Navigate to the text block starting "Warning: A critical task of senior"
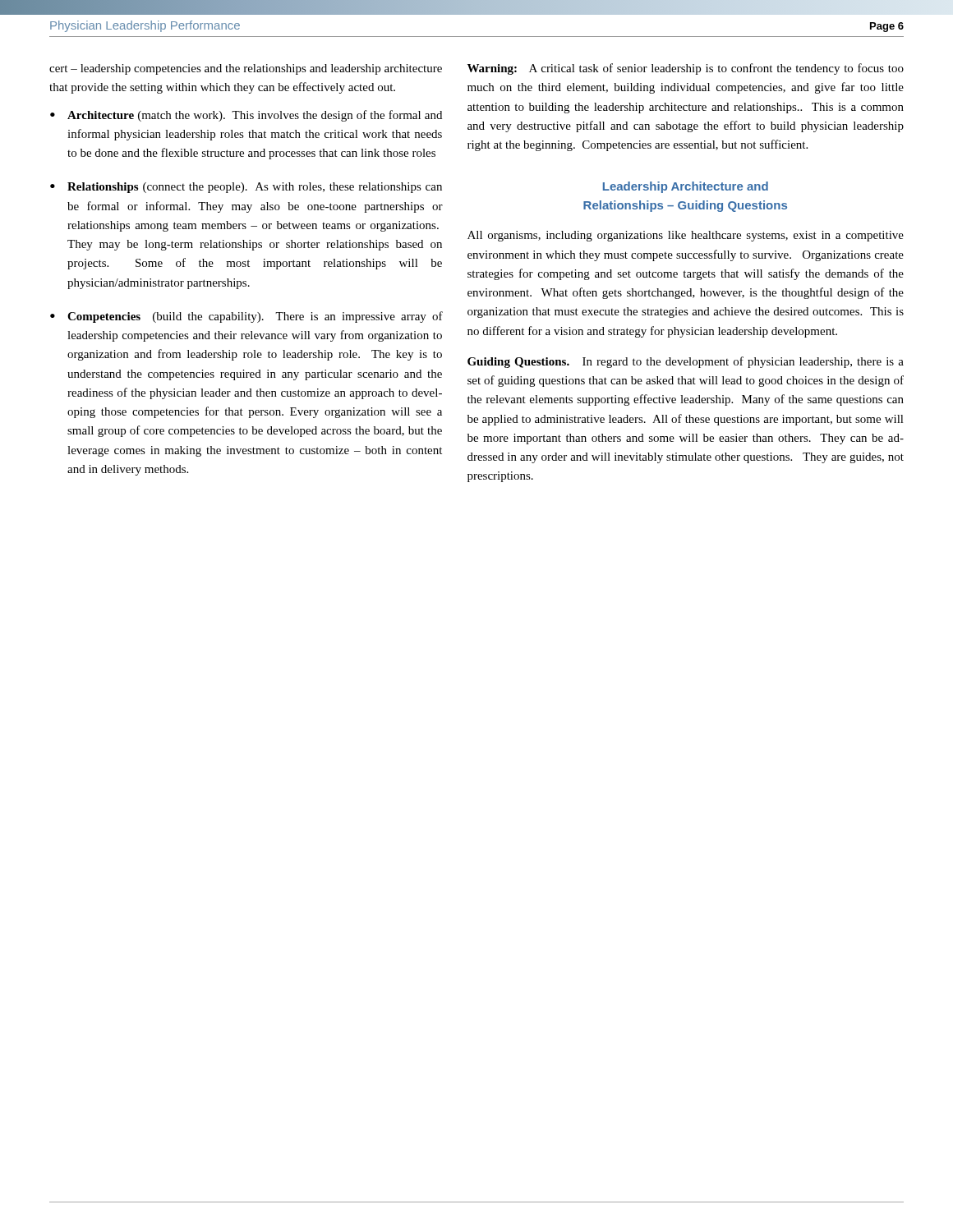This screenshot has width=953, height=1232. point(685,106)
